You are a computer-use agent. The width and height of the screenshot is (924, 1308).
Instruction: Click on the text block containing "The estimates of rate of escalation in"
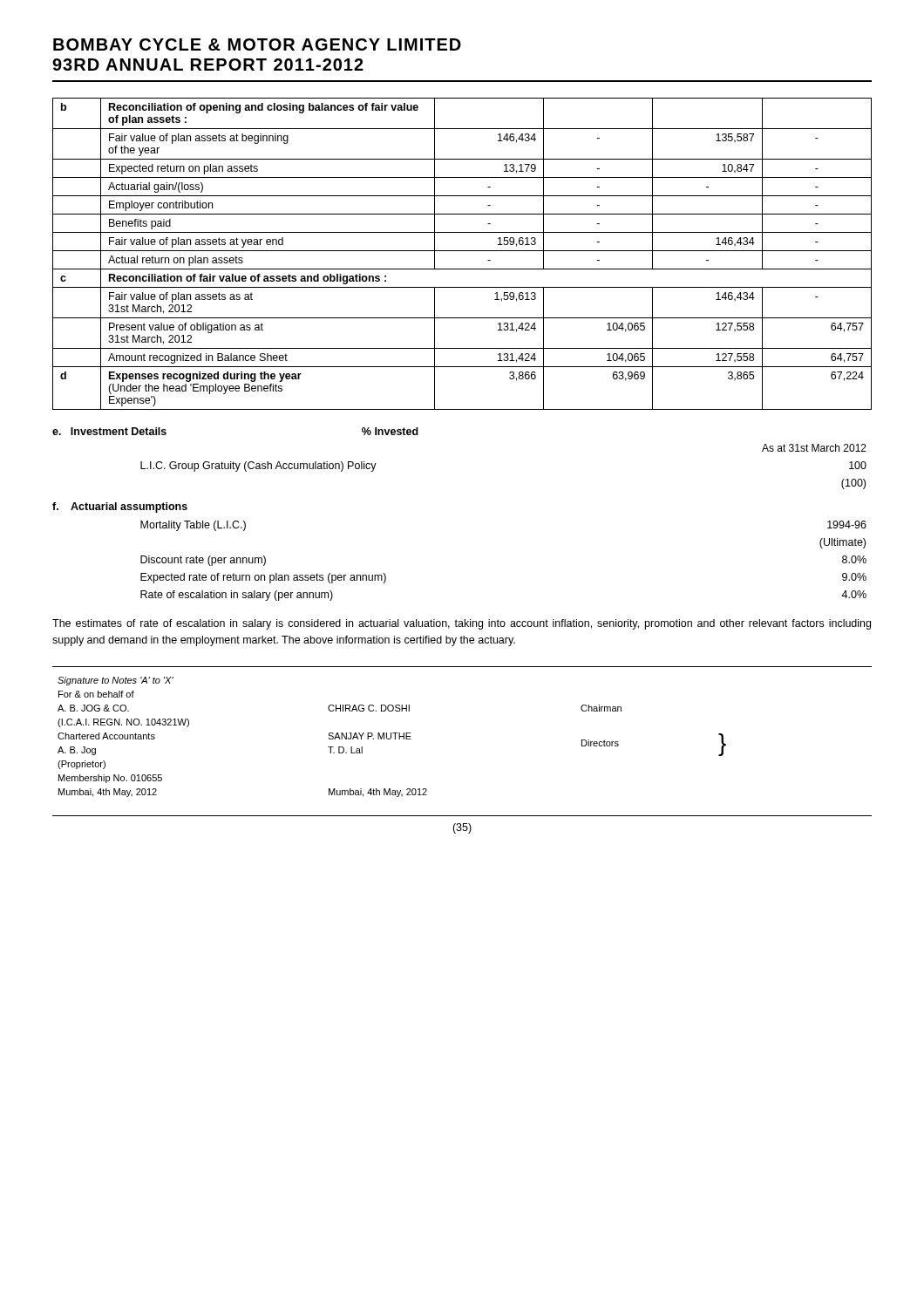click(462, 632)
